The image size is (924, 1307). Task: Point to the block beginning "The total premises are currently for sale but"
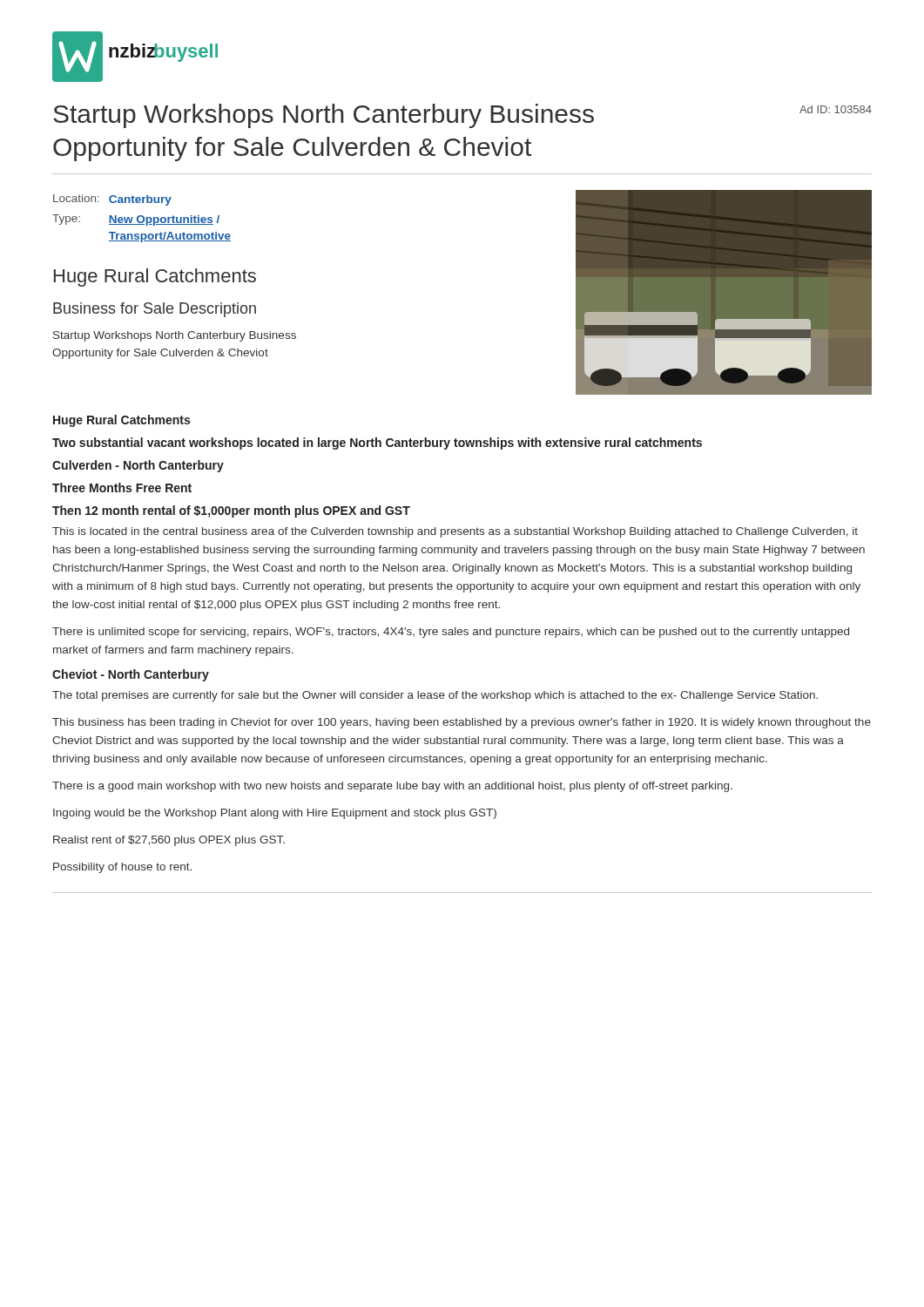462,696
